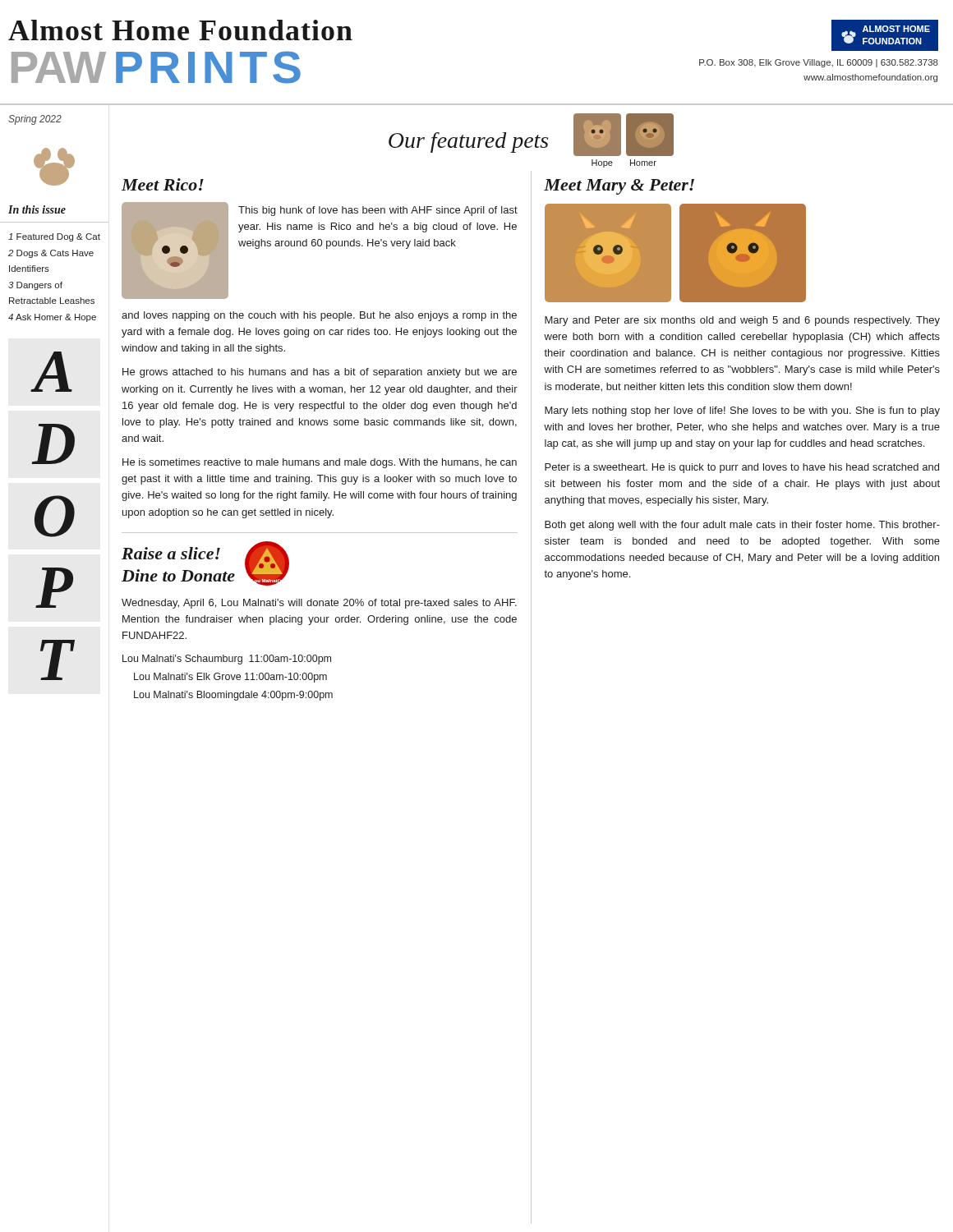Select the text block containing "Both get along well with the four"

(x=742, y=549)
